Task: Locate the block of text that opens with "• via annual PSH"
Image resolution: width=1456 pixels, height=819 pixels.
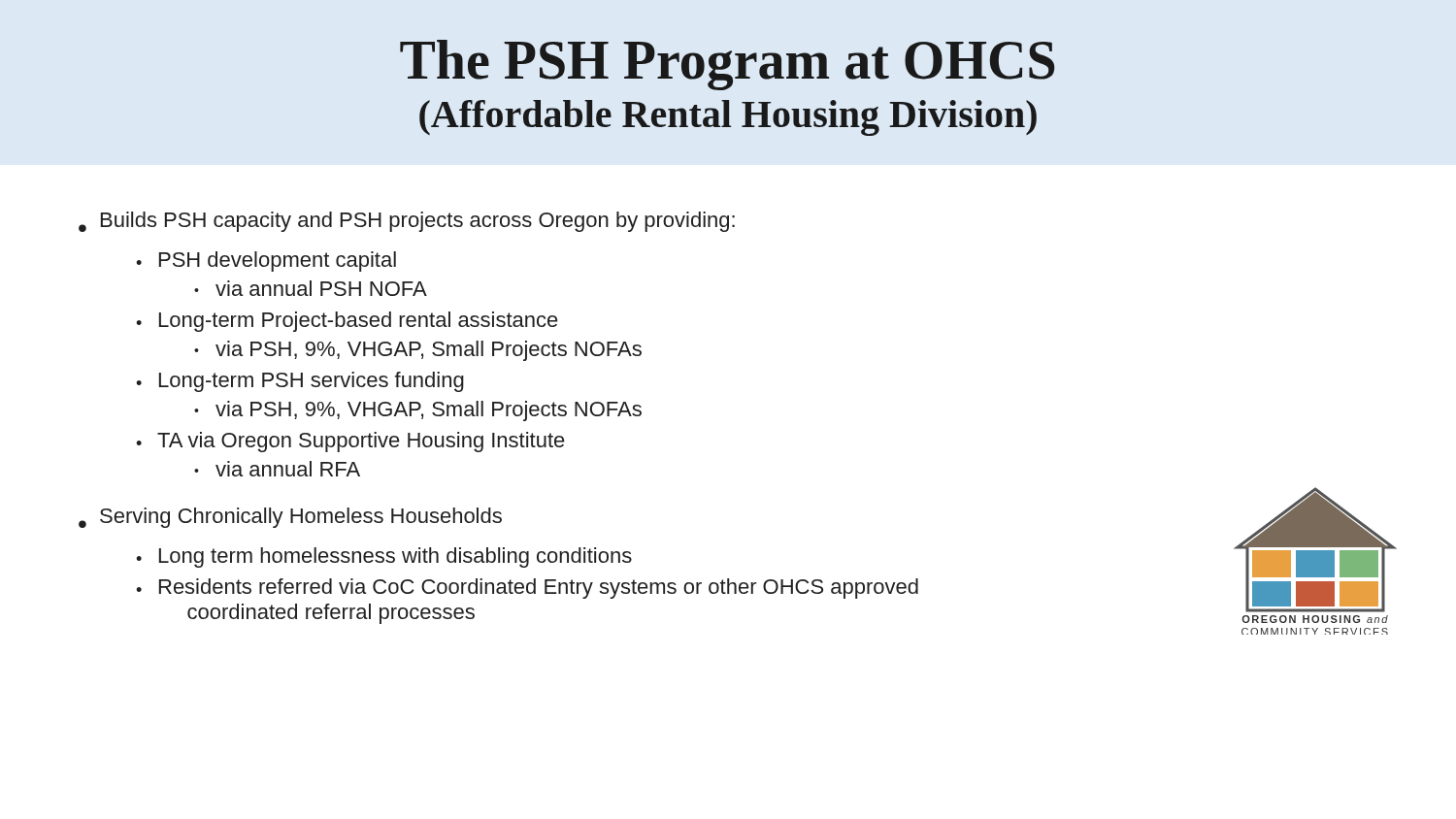Action: click(310, 289)
